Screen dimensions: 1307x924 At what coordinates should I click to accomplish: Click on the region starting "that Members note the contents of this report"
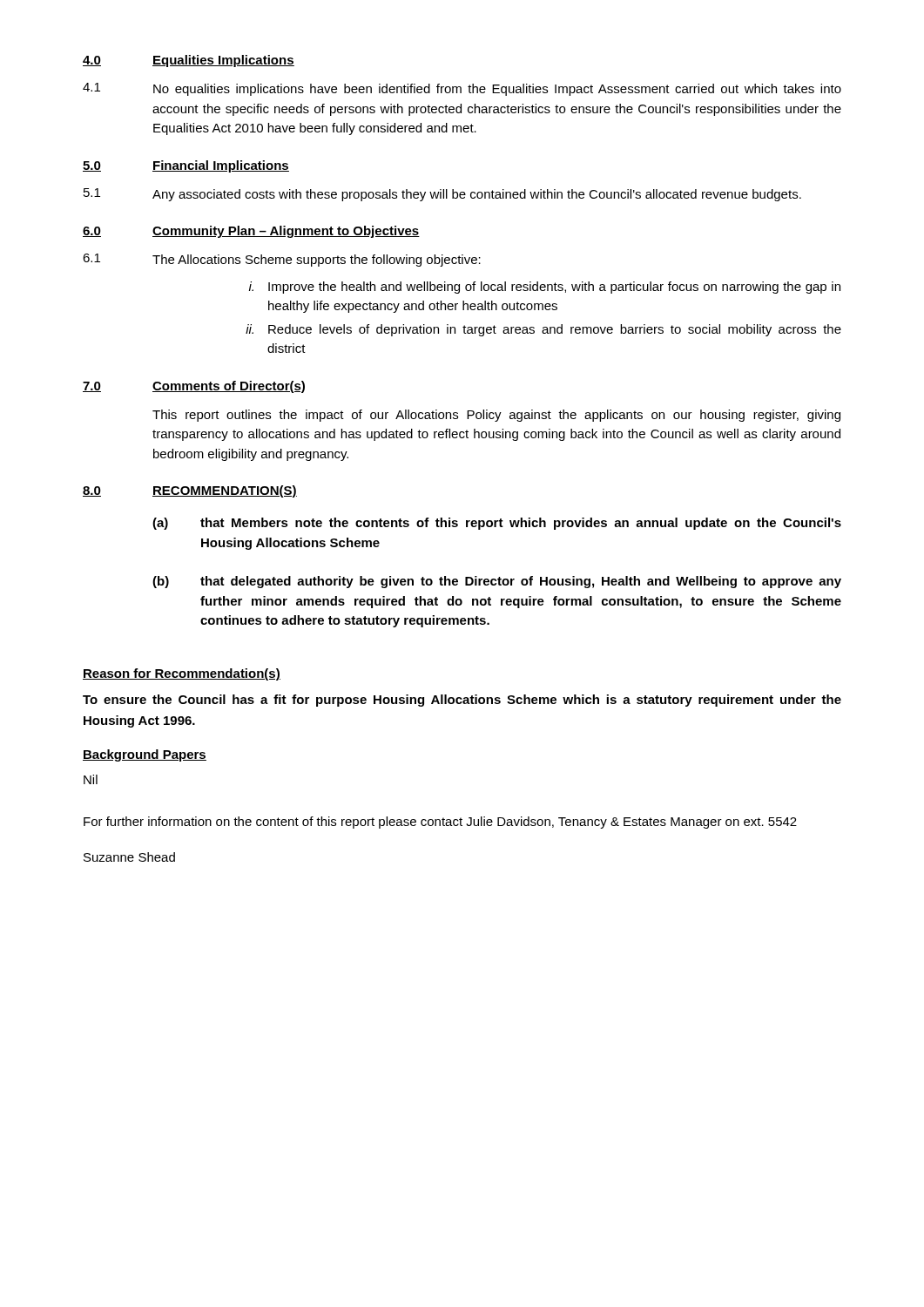coord(521,532)
